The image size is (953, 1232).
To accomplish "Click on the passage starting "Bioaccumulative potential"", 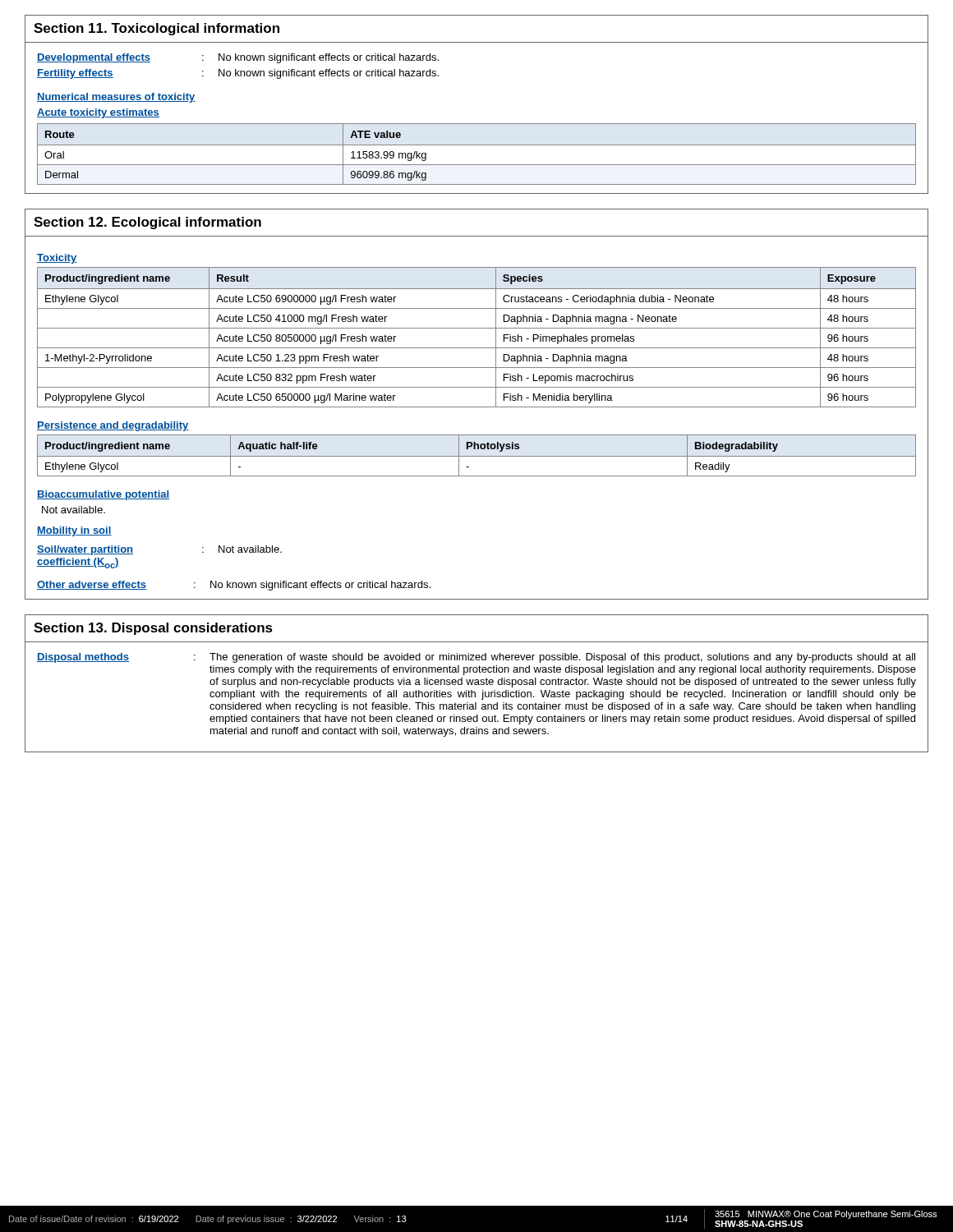I will 103,494.
